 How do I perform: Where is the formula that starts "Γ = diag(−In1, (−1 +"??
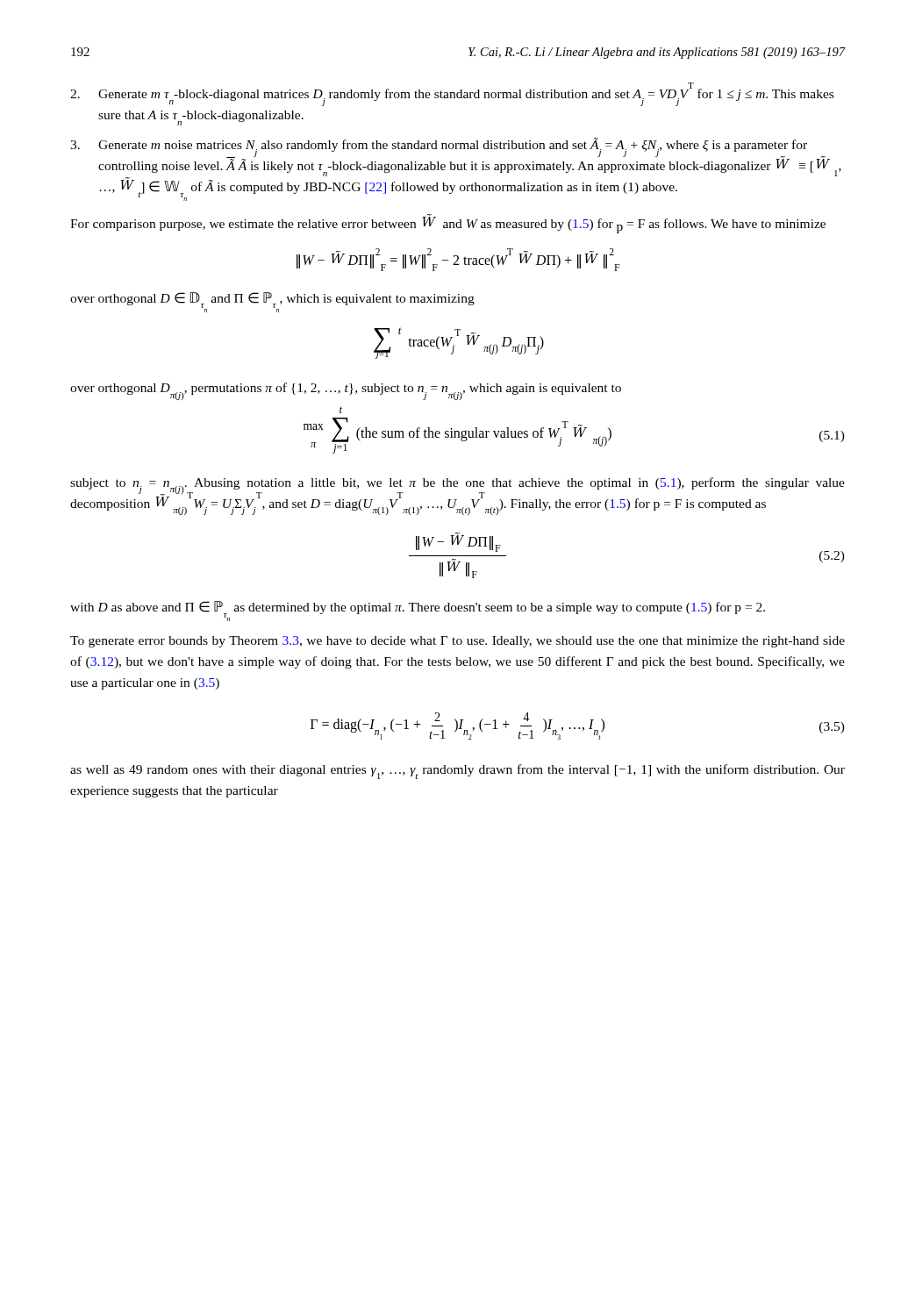tap(577, 726)
